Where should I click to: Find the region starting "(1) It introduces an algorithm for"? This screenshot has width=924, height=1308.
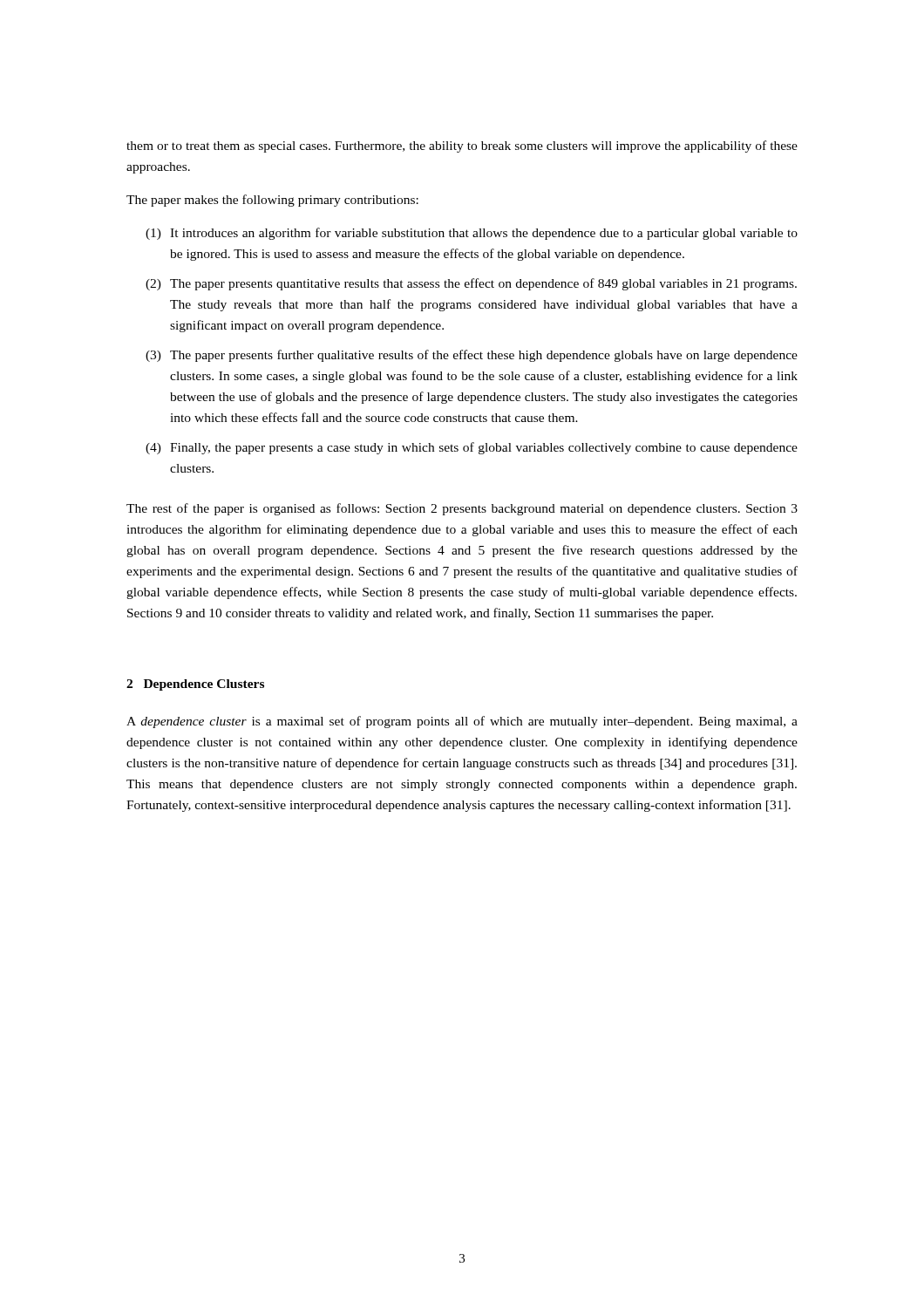[462, 243]
